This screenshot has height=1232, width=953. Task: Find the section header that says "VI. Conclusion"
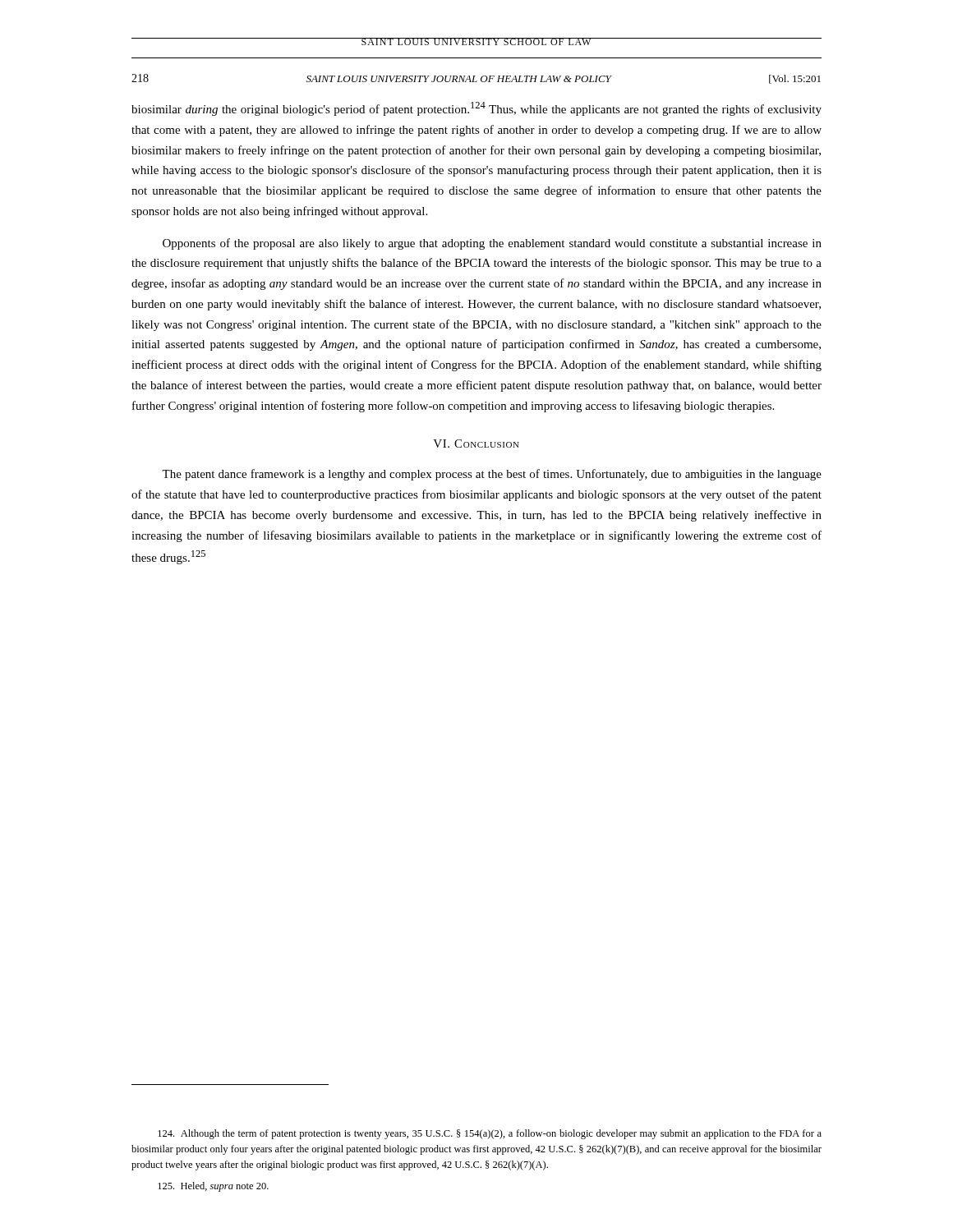[x=476, y=444]
